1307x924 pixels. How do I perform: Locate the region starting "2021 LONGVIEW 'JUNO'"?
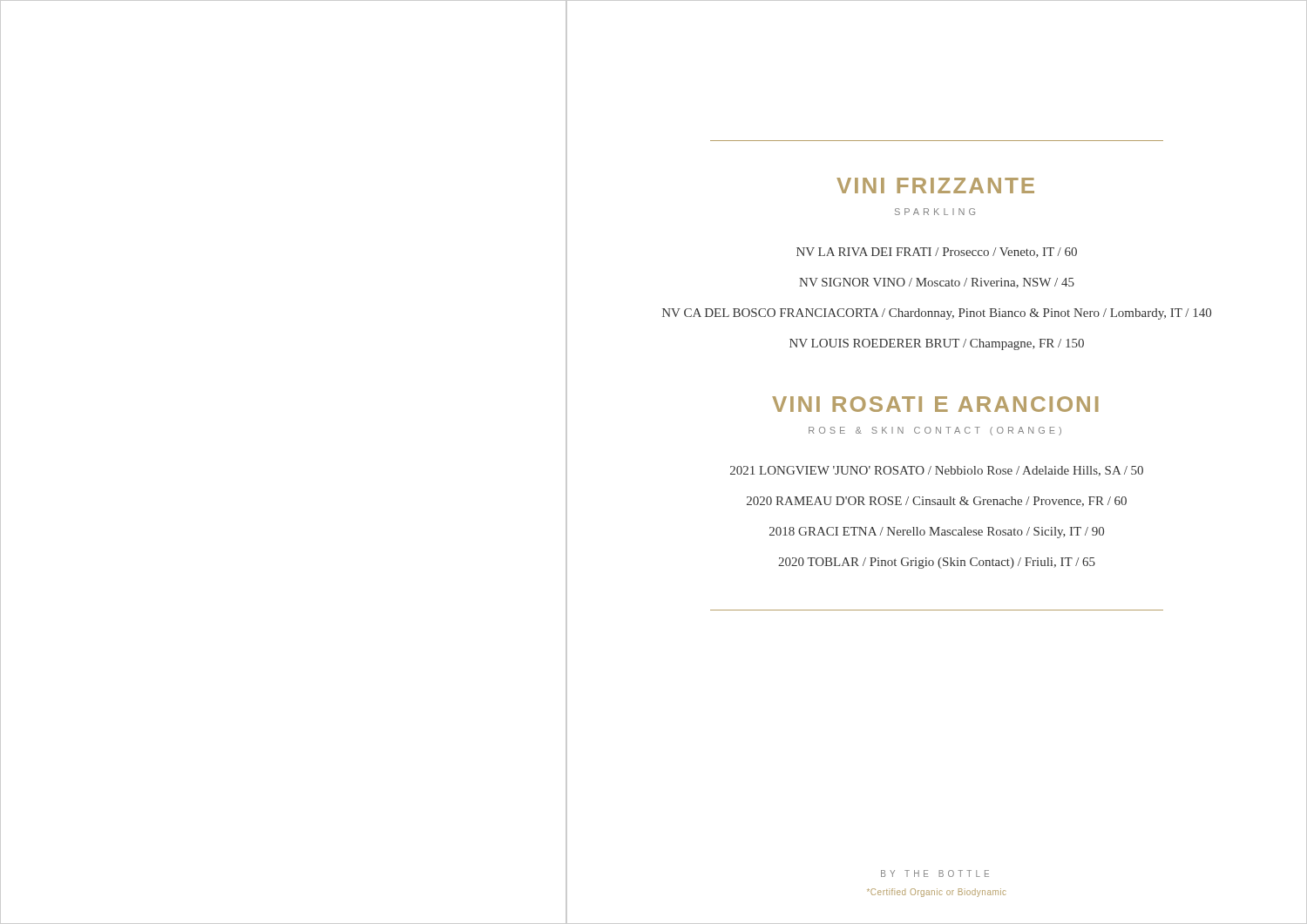pyautogui.click(x=937, y=471)
